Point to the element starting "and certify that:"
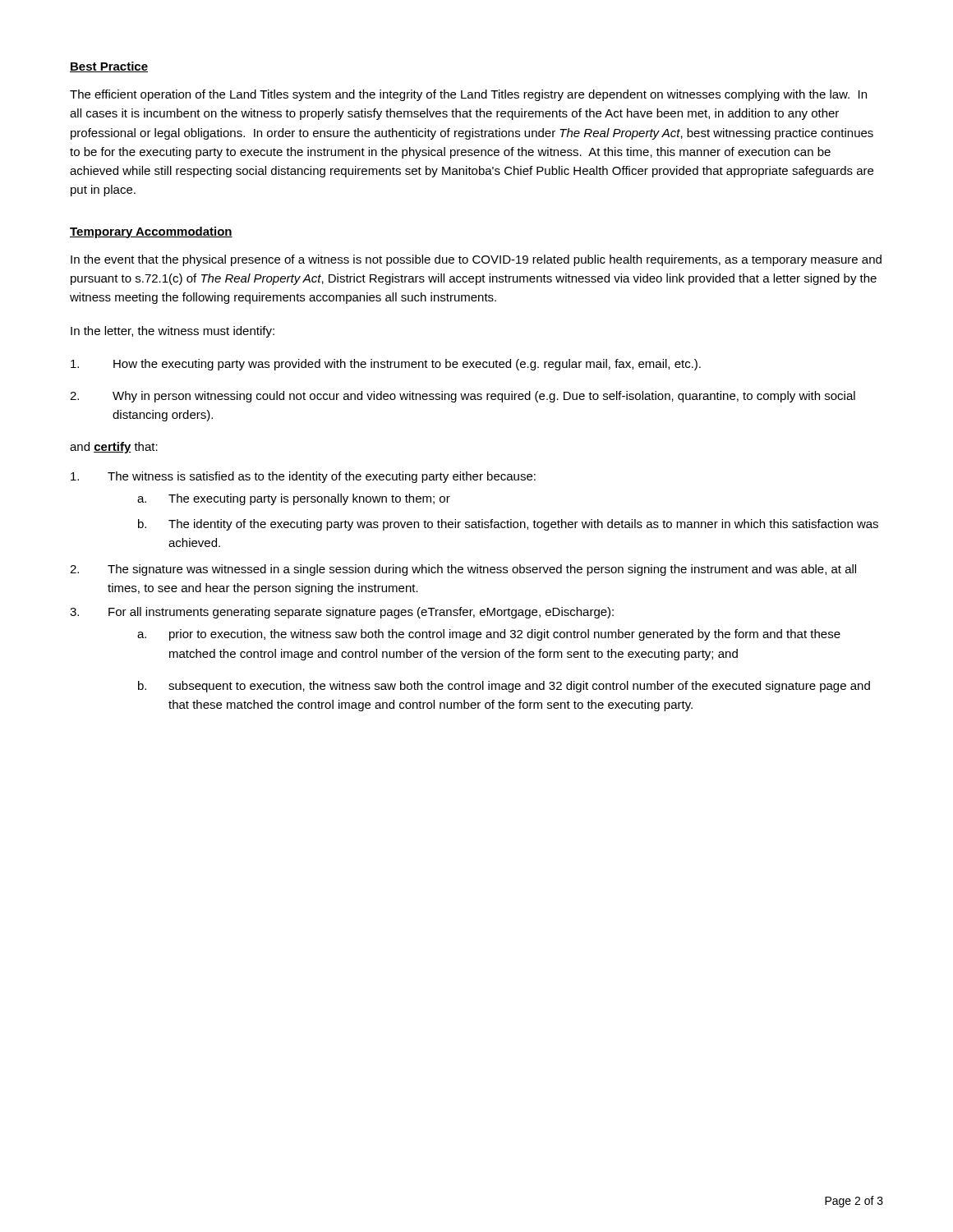This screenshot has height=1232, width=953. tap(114, 447)
